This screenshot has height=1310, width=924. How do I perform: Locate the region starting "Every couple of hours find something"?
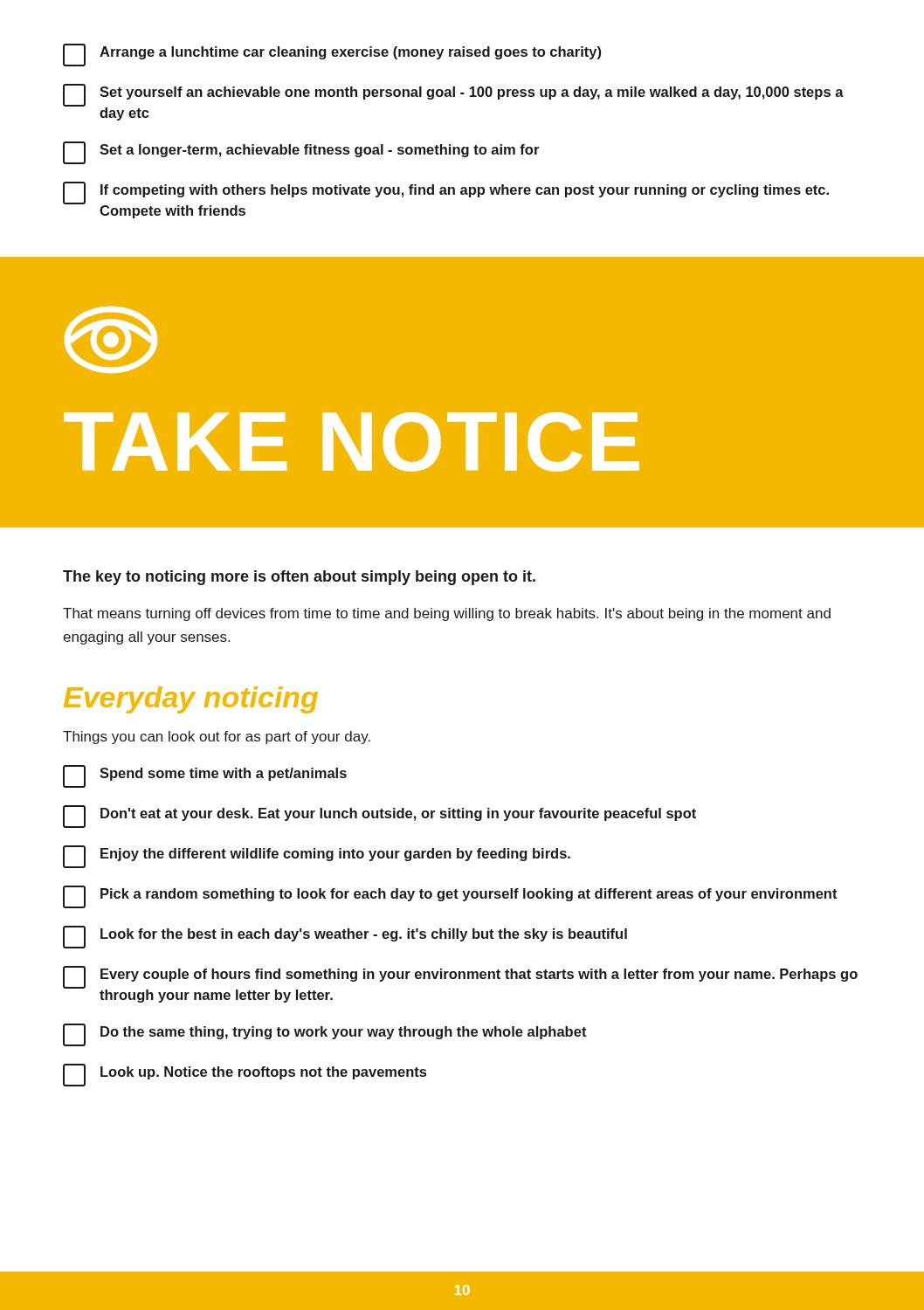462,985
